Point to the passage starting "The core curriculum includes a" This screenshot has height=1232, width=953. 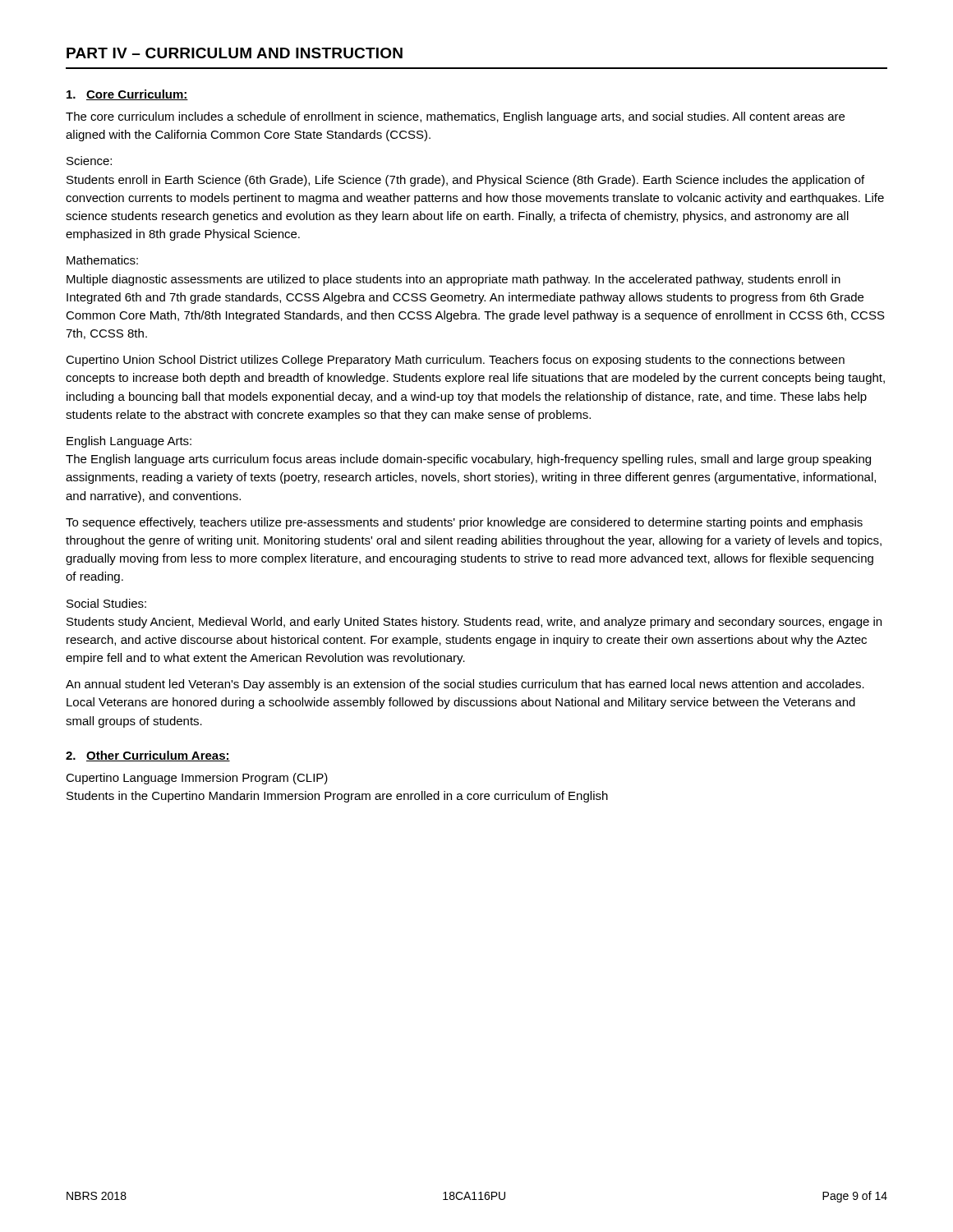455,125
